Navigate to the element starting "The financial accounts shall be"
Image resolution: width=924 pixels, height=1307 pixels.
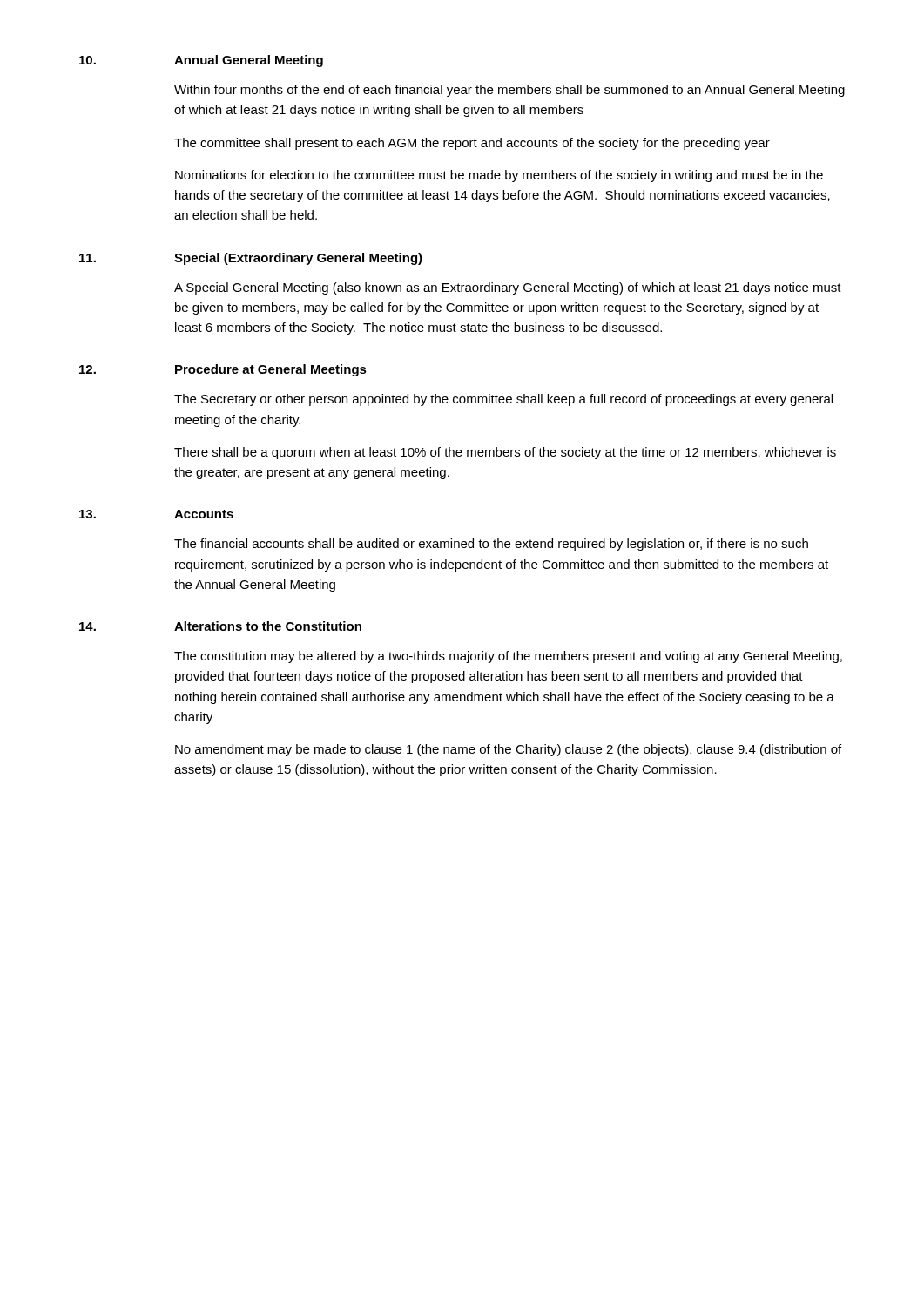(501, 564)
